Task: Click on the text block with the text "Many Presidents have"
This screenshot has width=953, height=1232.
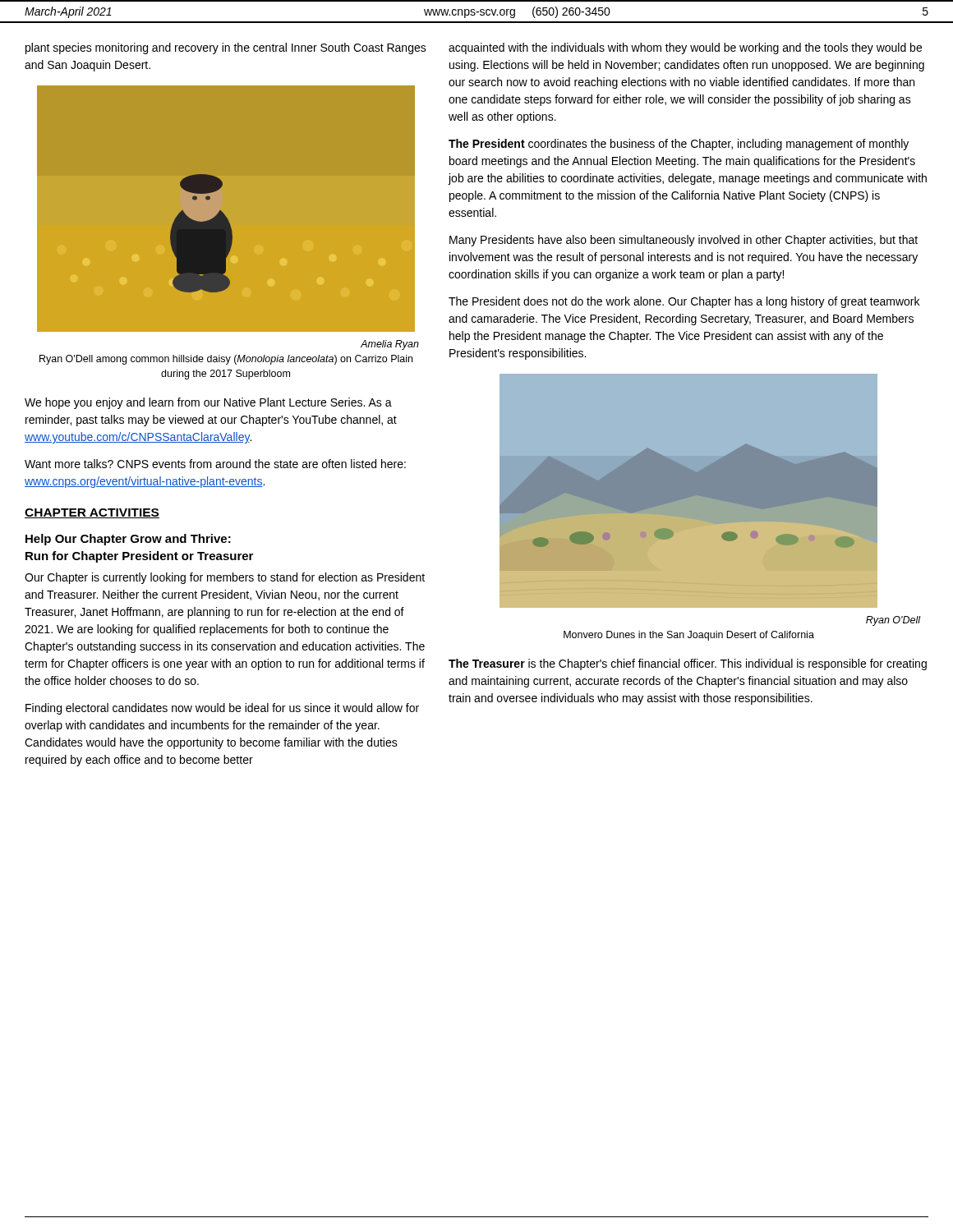Action: pos(683,257)
